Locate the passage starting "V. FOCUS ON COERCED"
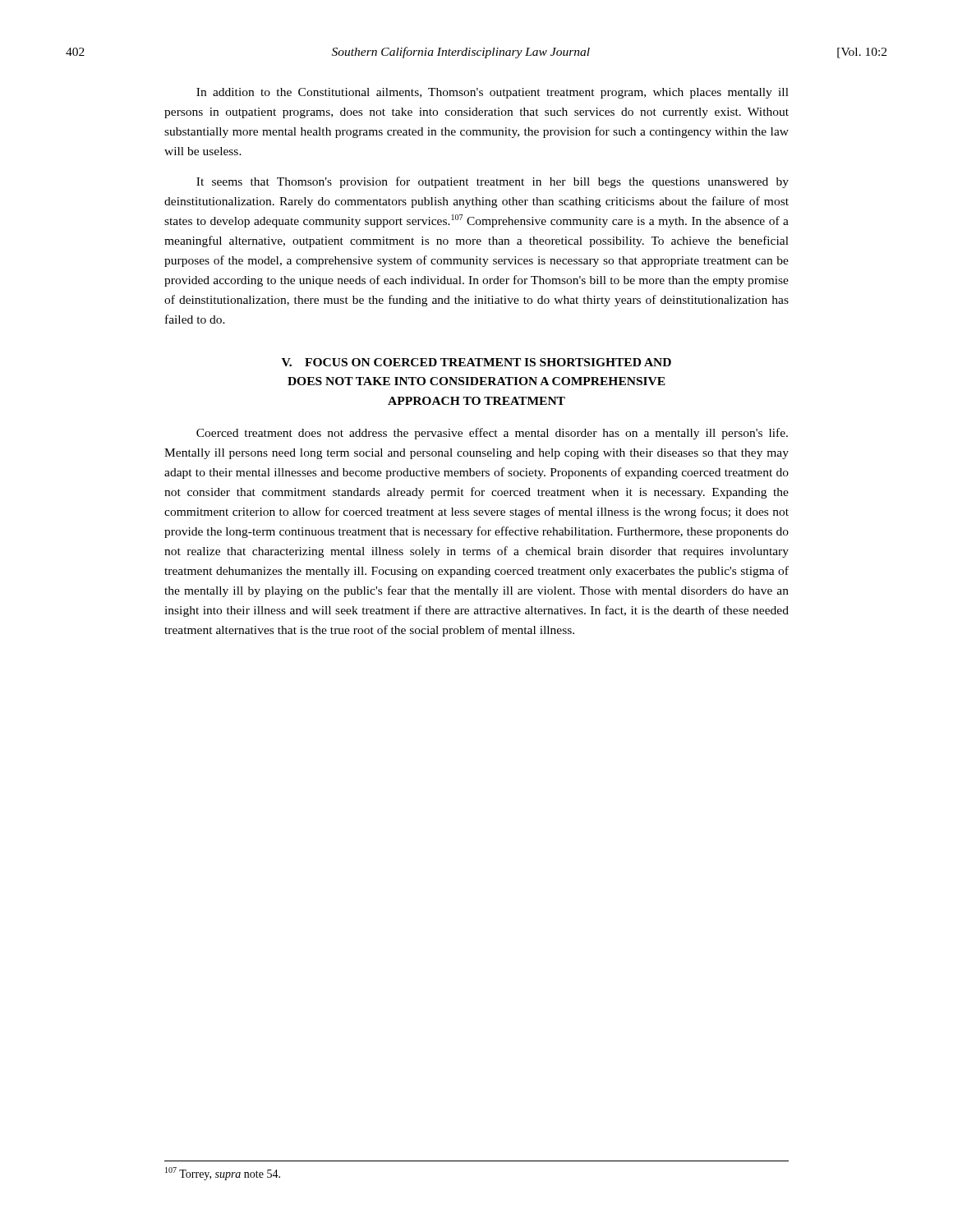The width and height of the screenshot is (953, 1232). click(x=476, y=381)
